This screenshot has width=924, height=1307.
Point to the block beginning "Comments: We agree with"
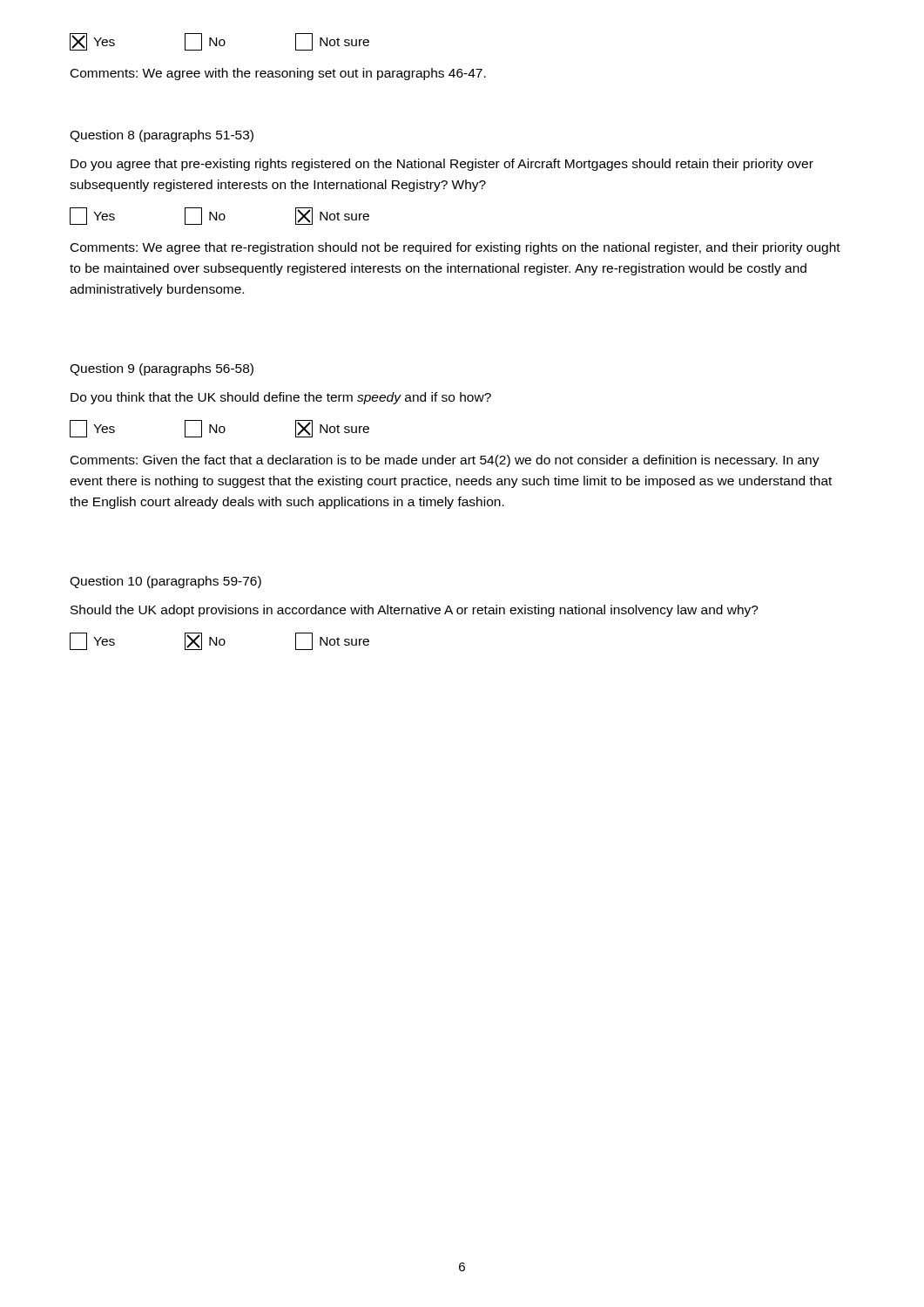(462, 73)
